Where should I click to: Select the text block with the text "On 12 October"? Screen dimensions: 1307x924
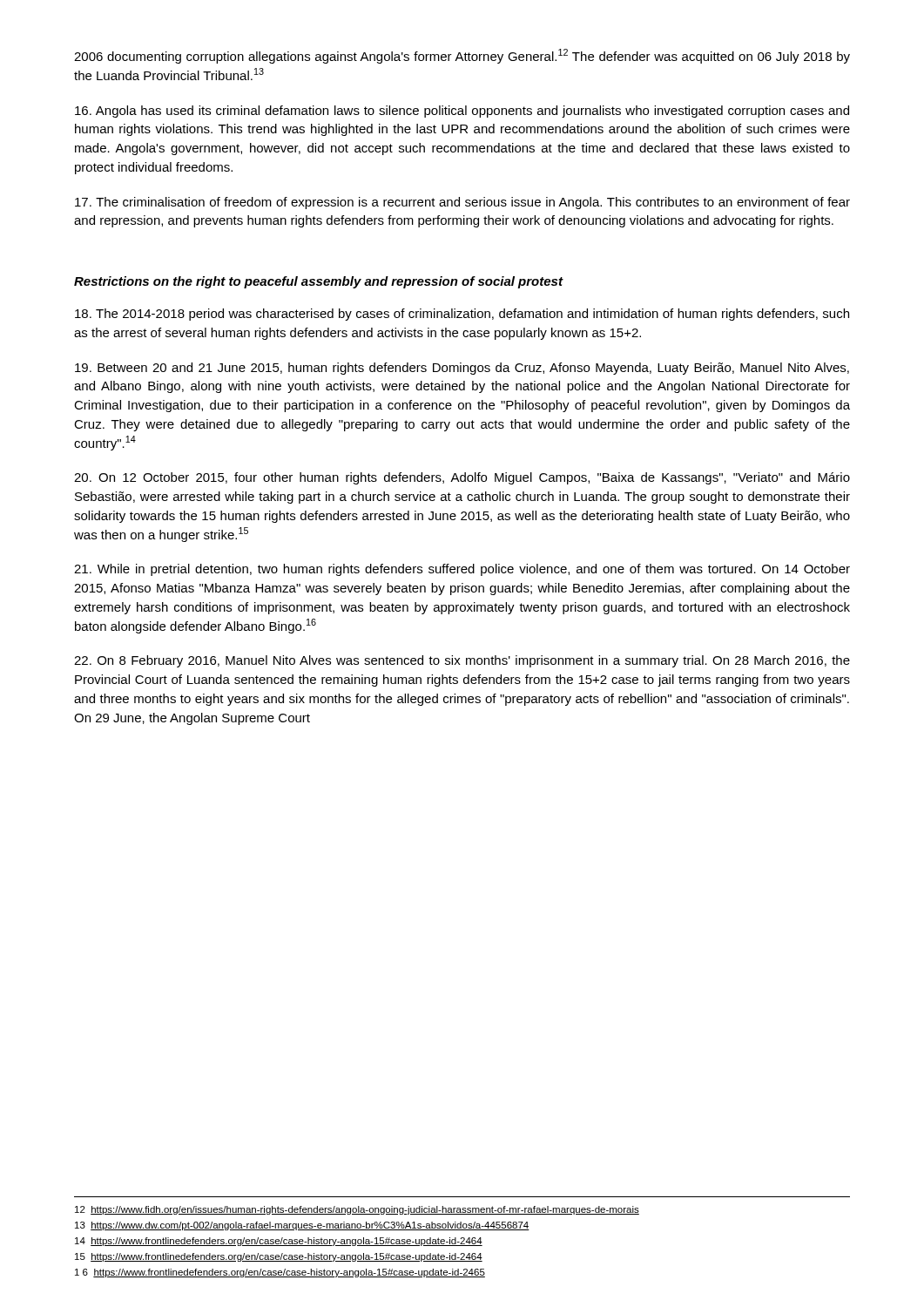click(462, 506)
